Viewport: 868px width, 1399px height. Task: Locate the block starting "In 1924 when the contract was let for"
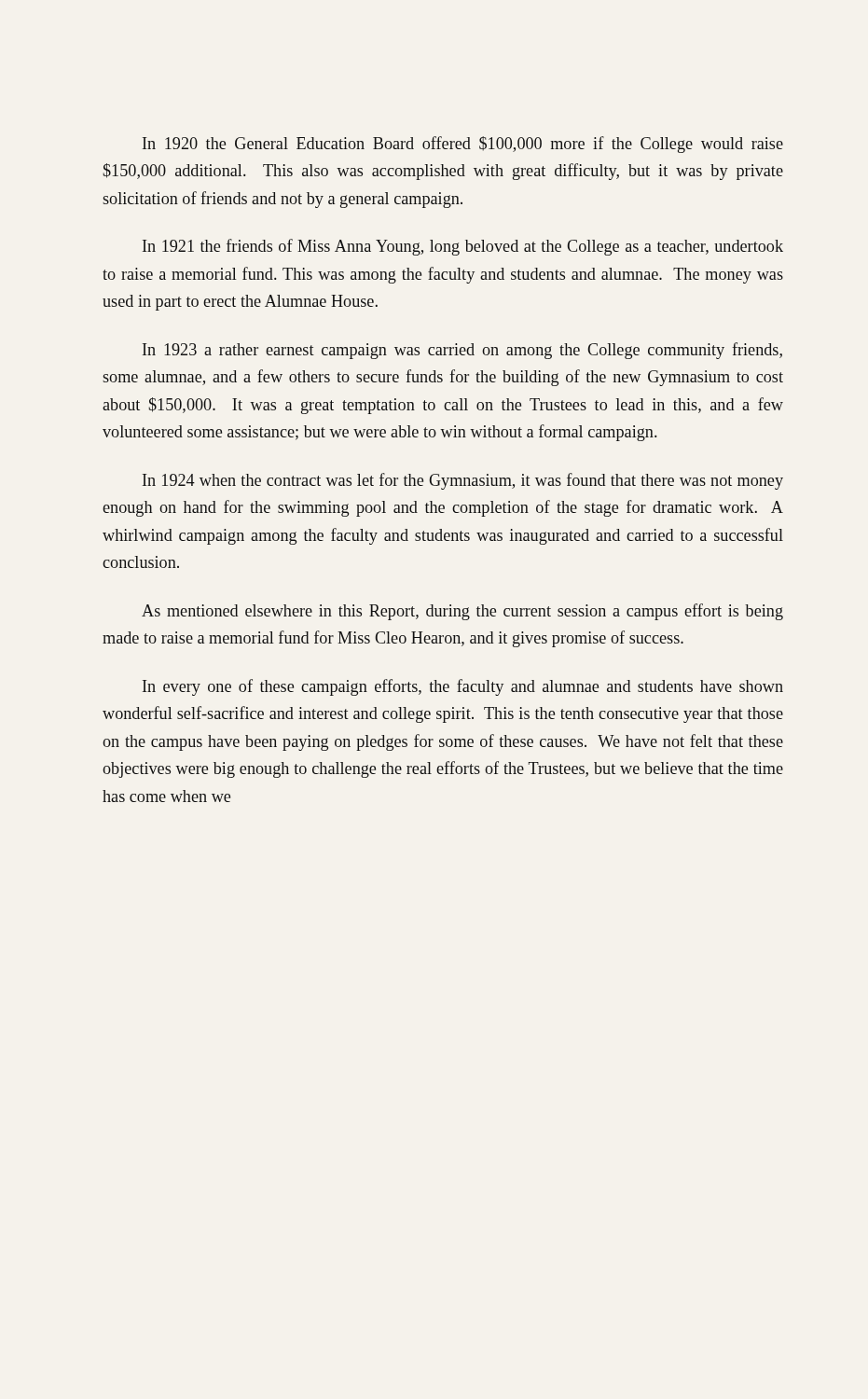coord(443,521)
